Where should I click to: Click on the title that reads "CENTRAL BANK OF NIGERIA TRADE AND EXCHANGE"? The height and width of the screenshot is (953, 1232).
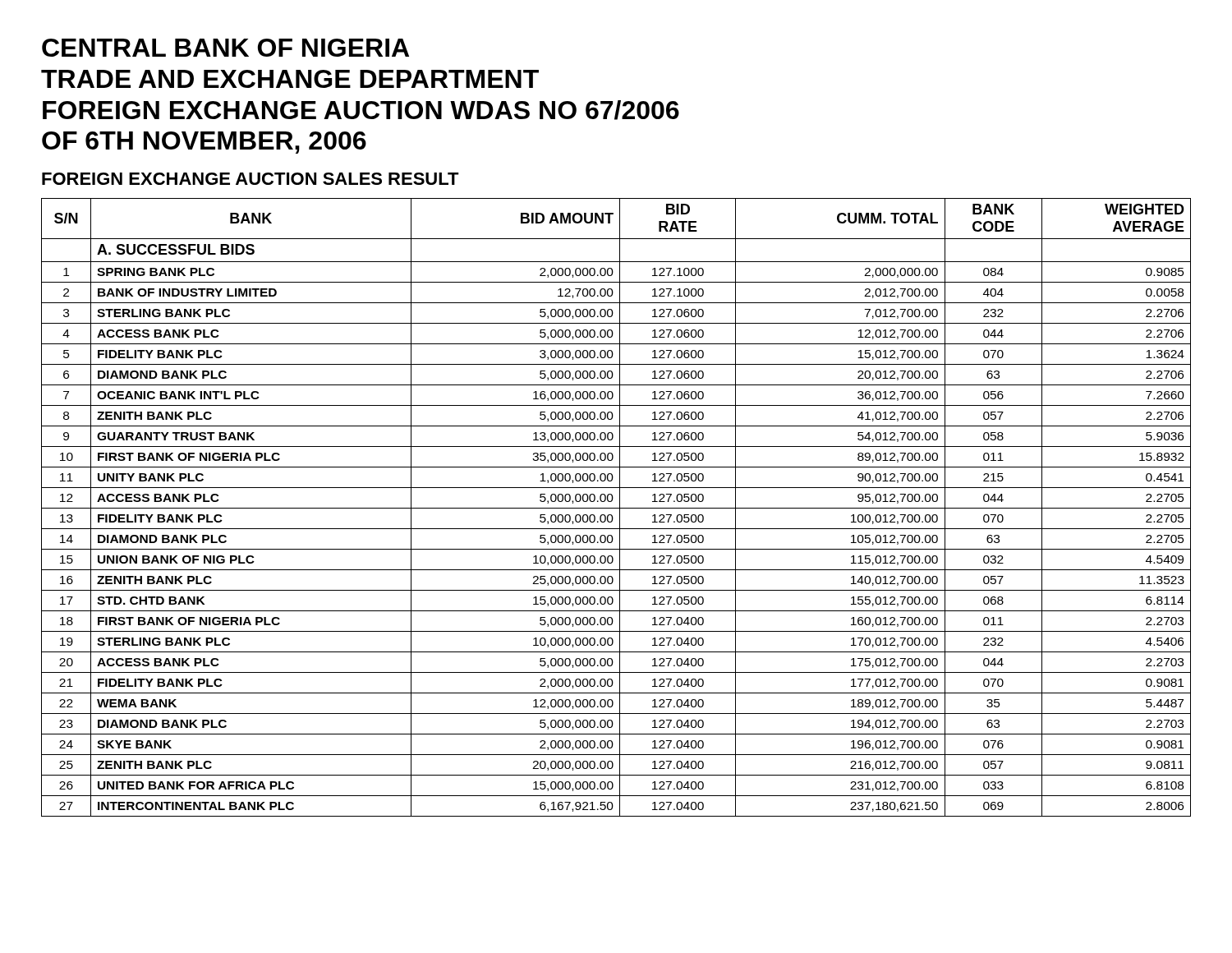click(616, 95)
